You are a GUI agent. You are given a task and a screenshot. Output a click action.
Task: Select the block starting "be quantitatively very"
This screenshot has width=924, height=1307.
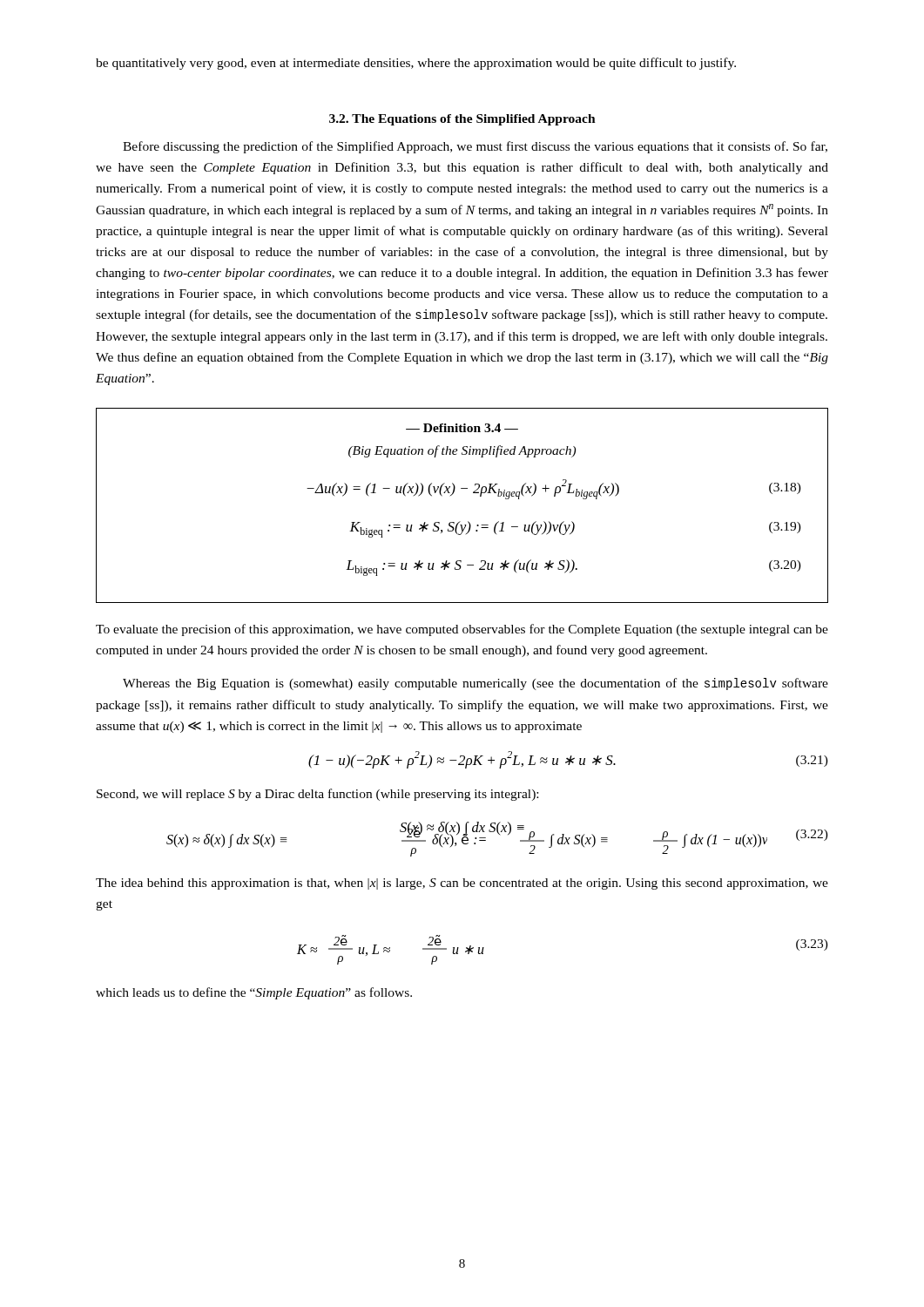416,62
